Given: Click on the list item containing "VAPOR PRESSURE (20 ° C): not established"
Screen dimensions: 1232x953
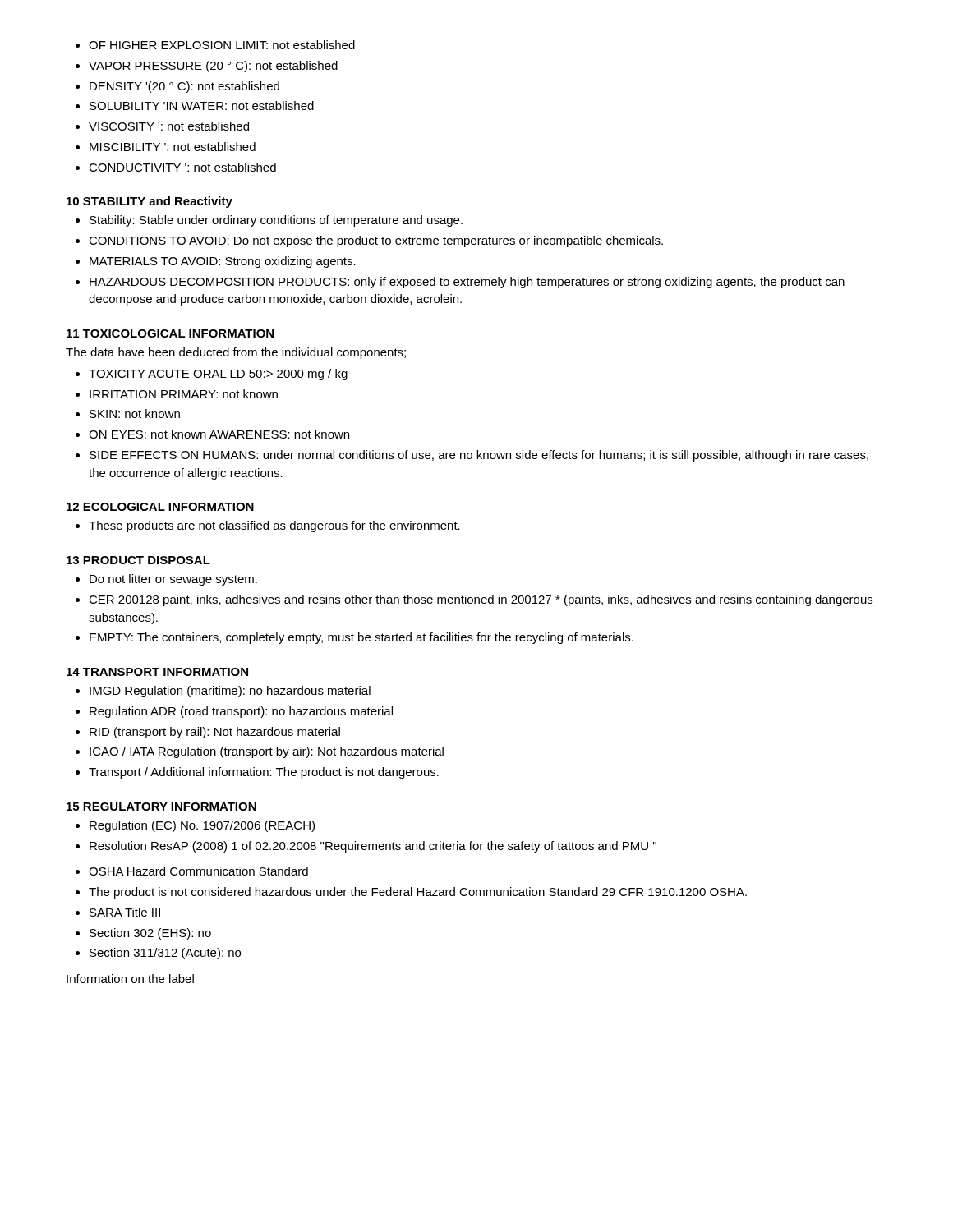Looking at the screenshot, I should click(213, 67).
